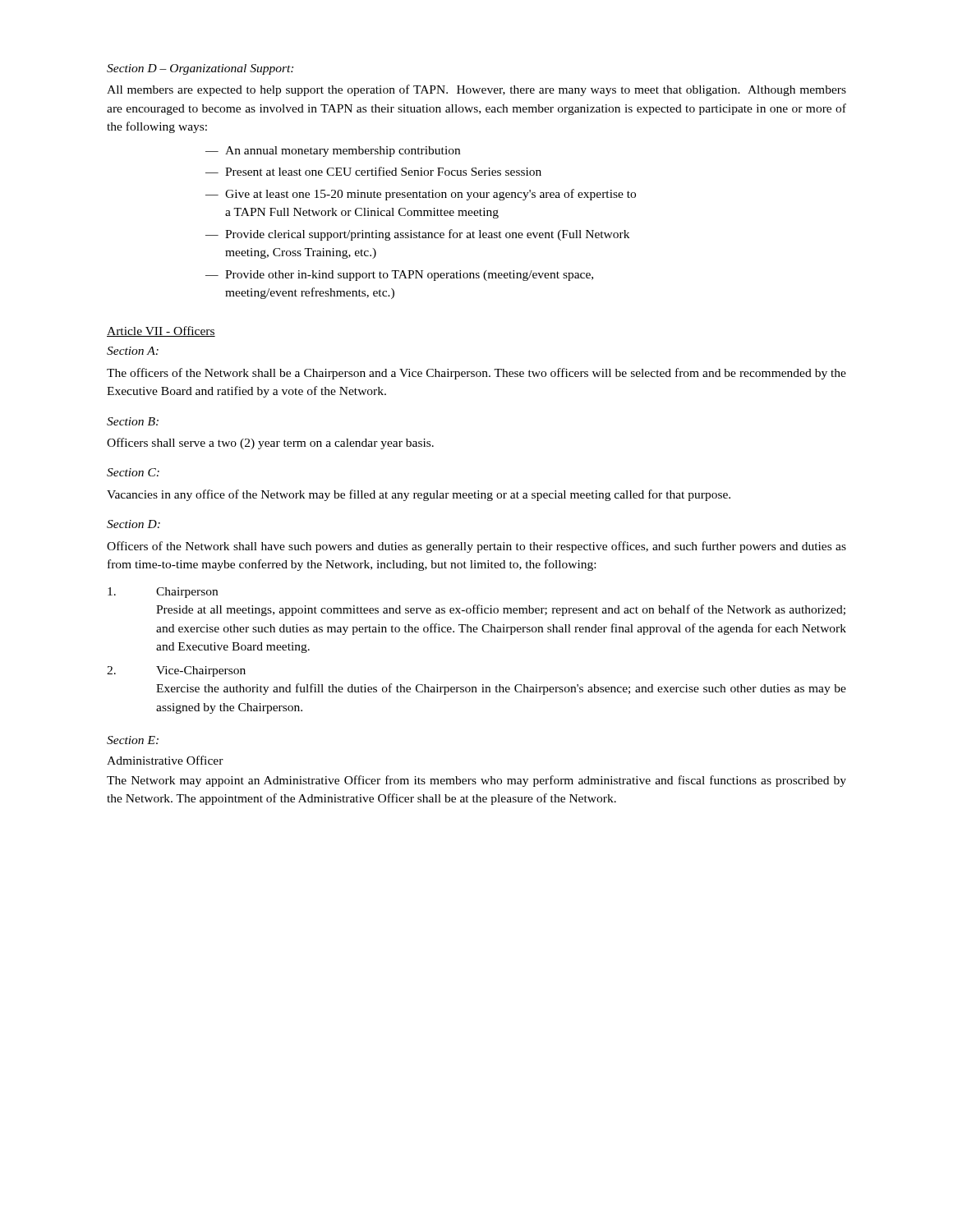
Task: Click on the section header with the text "Section C:"
Action: pyautogui.click(x=134, y=472)
